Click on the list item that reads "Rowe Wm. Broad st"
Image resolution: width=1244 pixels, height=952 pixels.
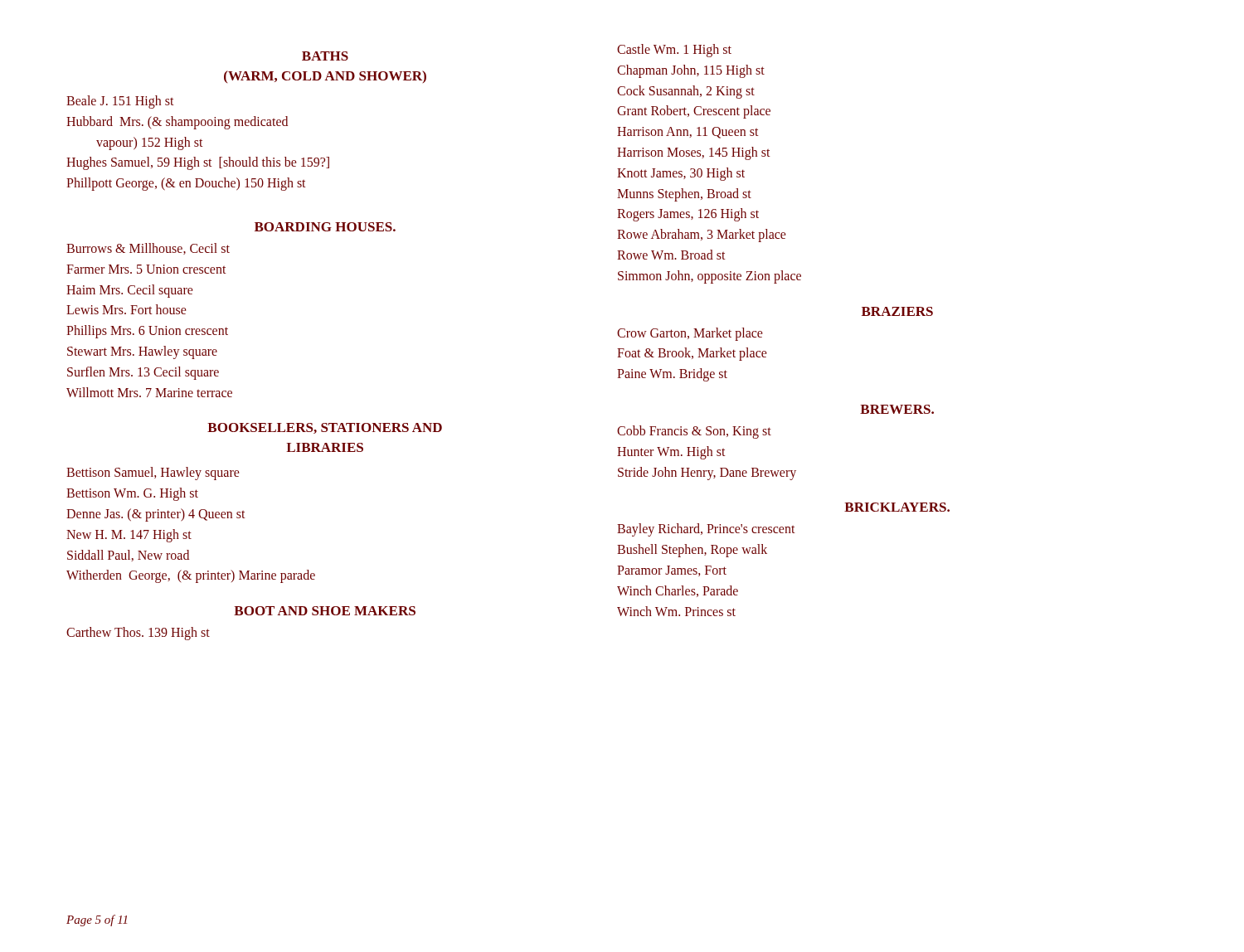coord(671,255)
